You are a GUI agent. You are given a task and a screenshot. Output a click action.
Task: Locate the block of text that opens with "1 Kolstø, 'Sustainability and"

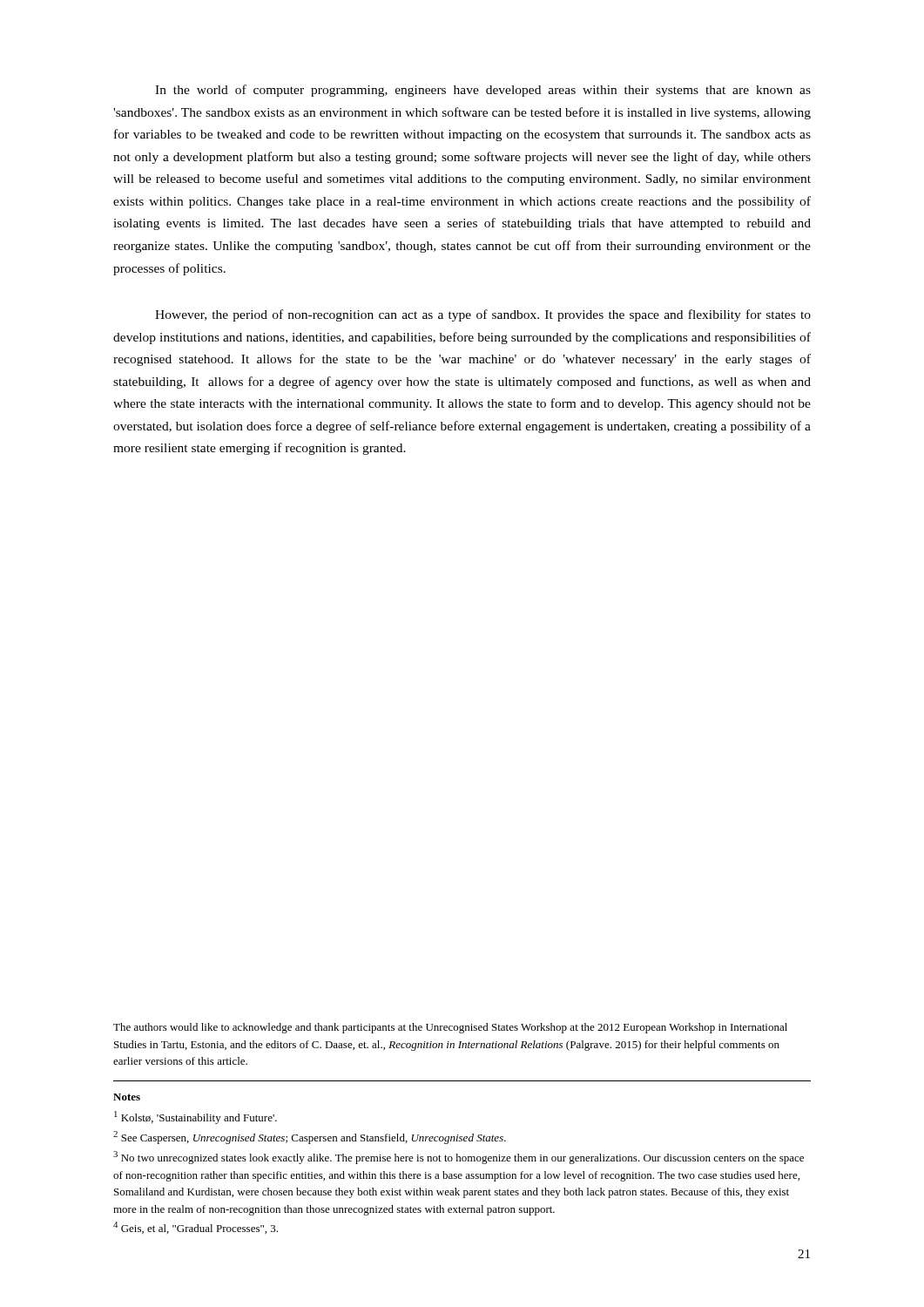pyautogui.click(x=195, y=1116)
